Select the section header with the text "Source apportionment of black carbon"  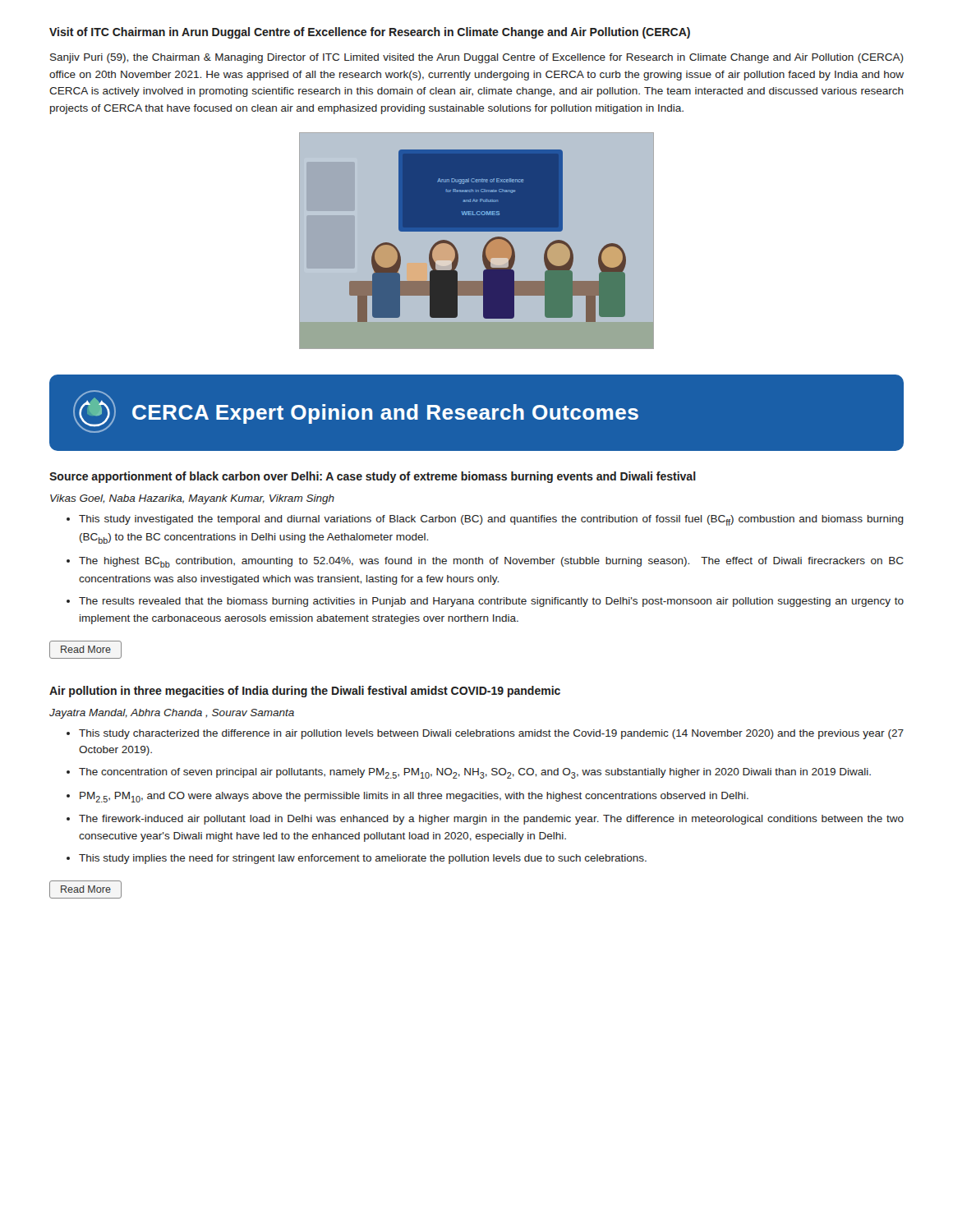(373, 477)
